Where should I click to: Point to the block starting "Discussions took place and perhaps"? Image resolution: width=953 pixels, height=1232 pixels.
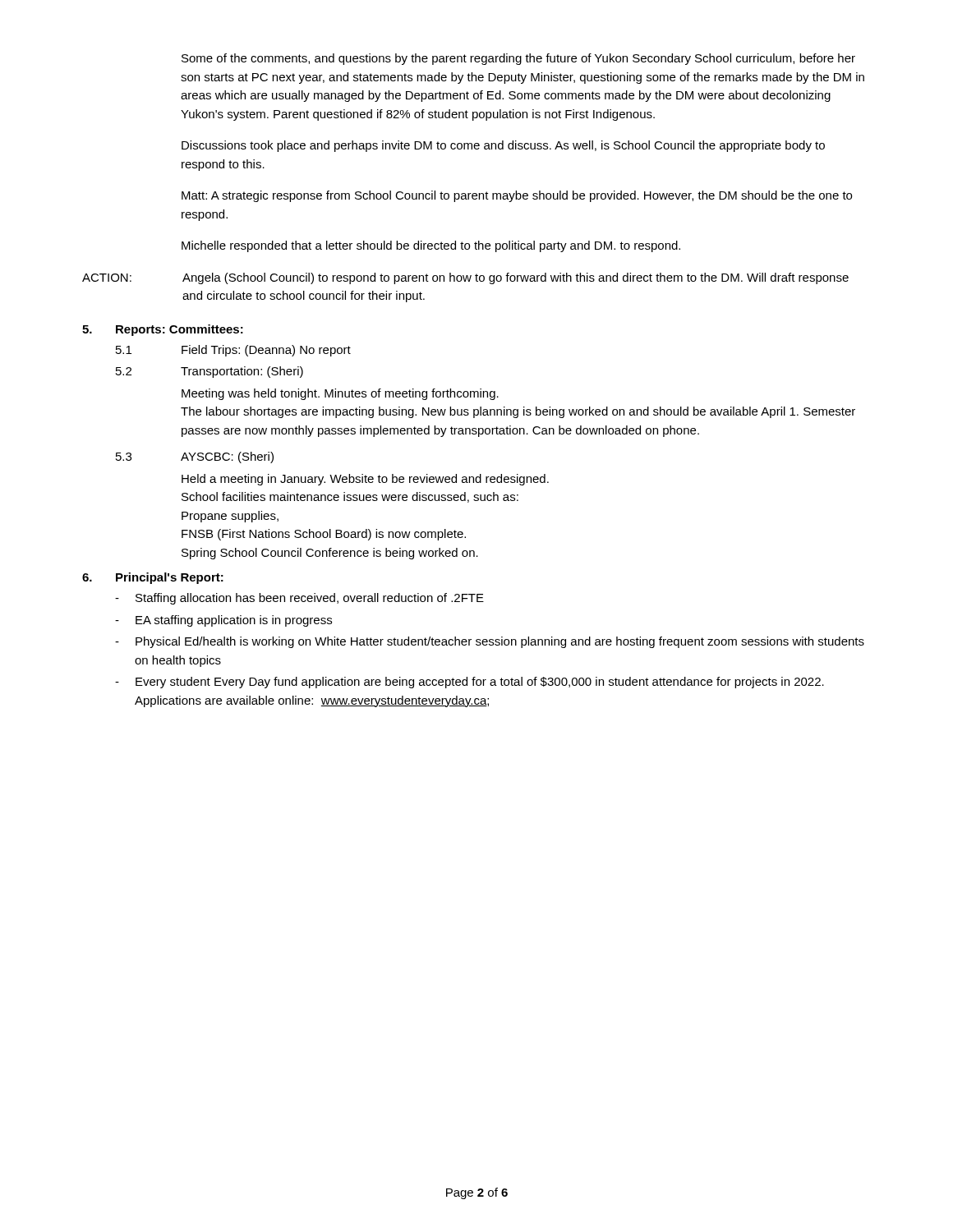[x=503, y=154]
